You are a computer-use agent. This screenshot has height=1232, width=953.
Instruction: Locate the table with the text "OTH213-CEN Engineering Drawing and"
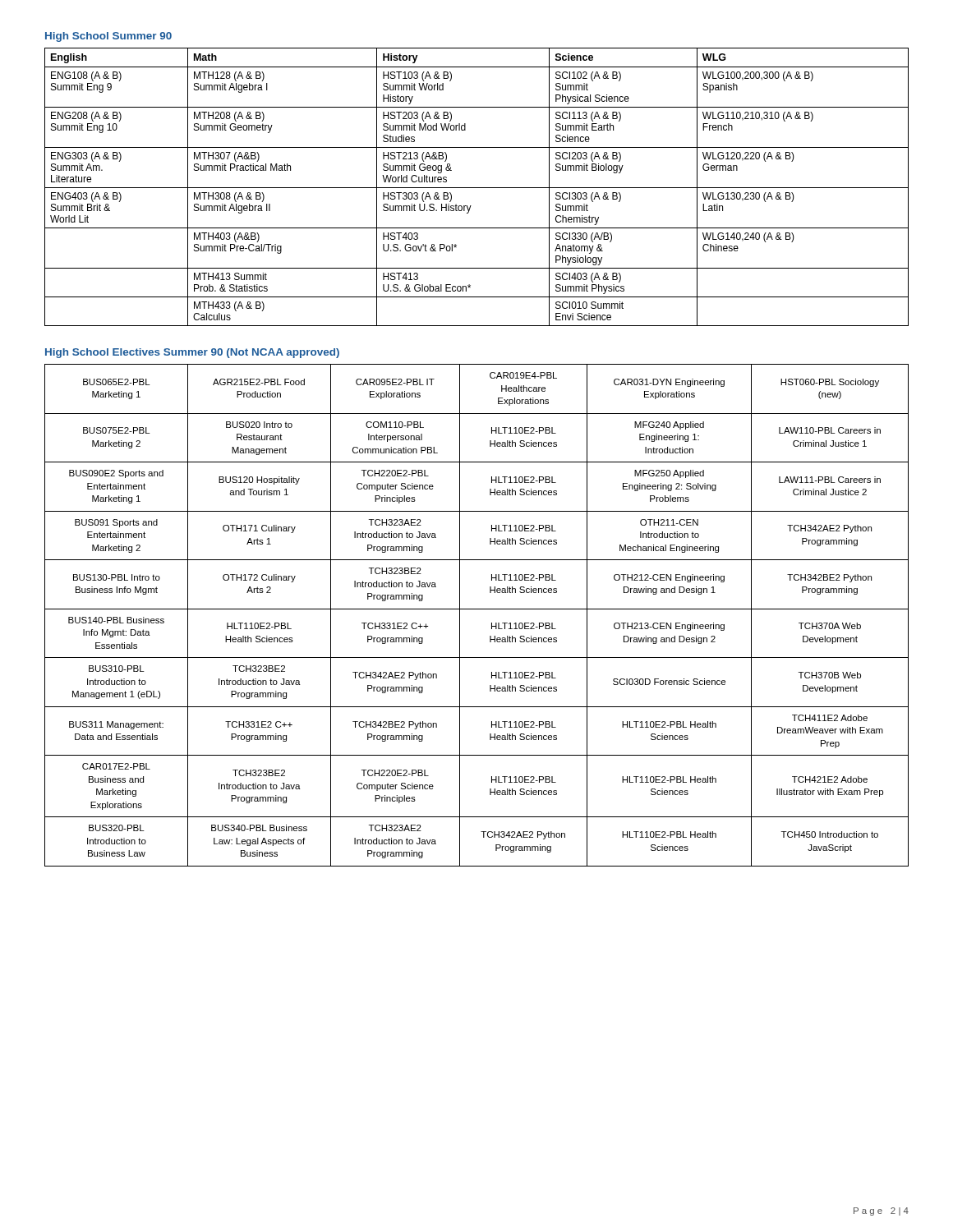click(x=476, y=615)
